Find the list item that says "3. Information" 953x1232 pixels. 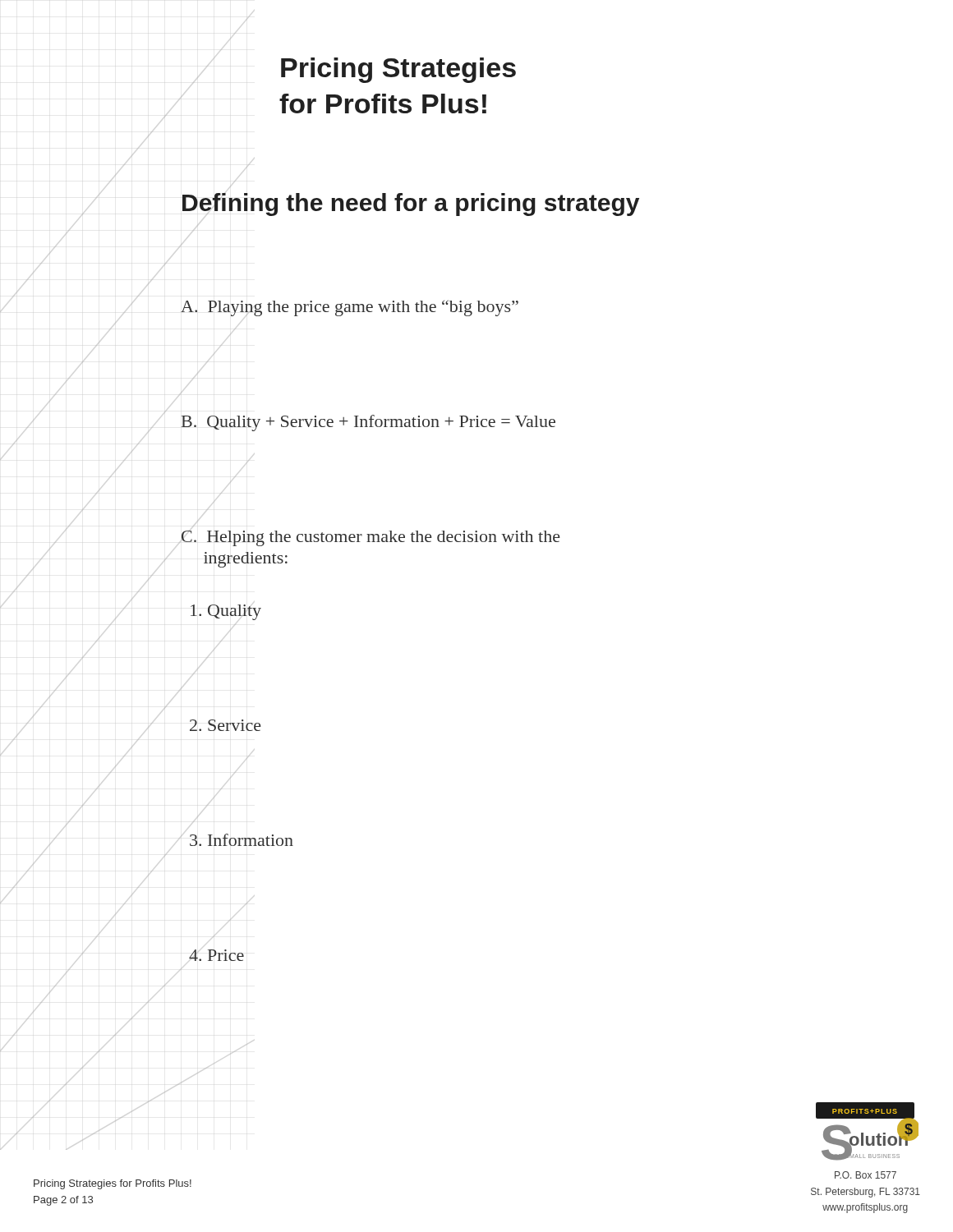pyautogui.click(x=241, y=840)
